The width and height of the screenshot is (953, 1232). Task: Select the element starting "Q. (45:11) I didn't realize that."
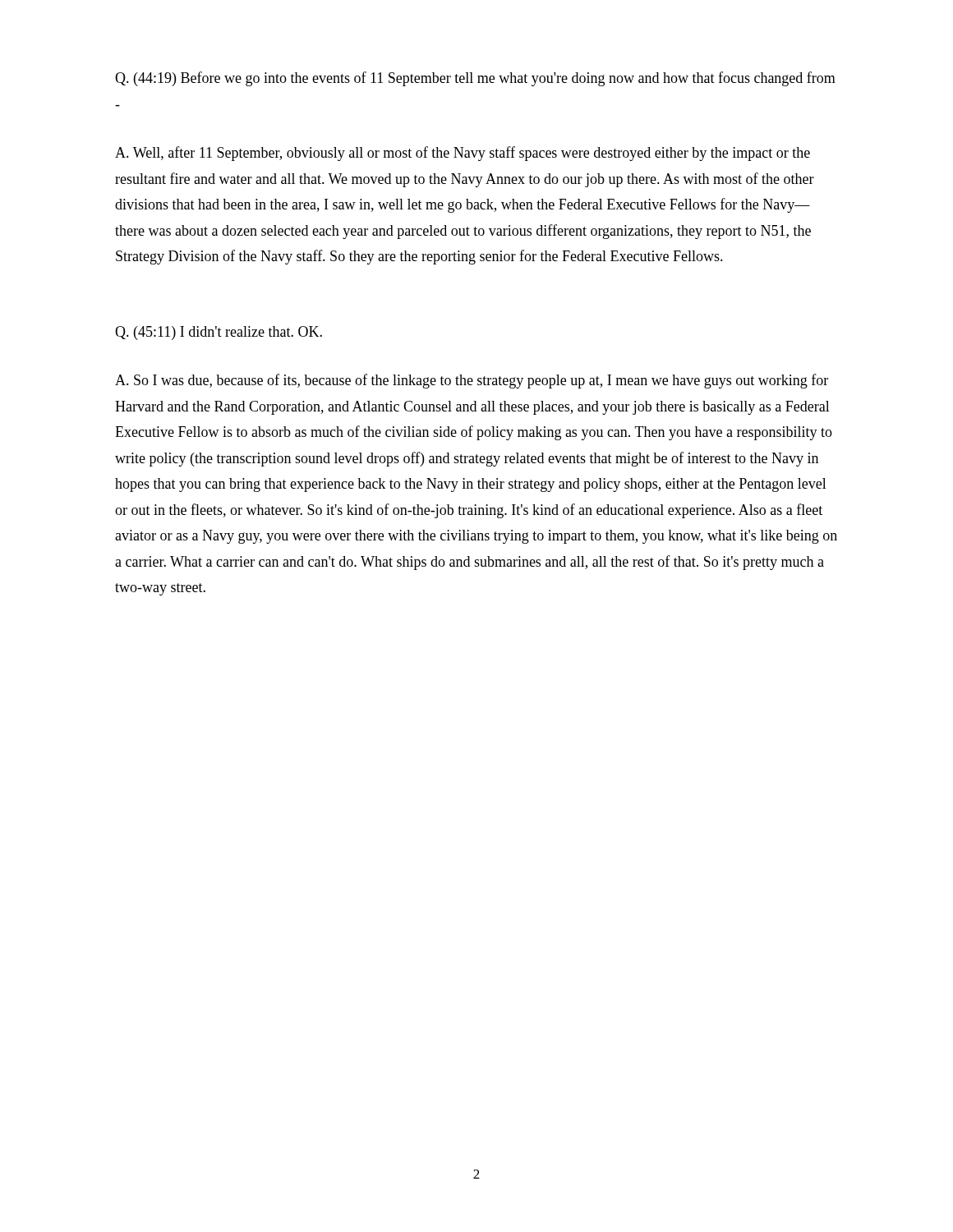coord(219,331)
